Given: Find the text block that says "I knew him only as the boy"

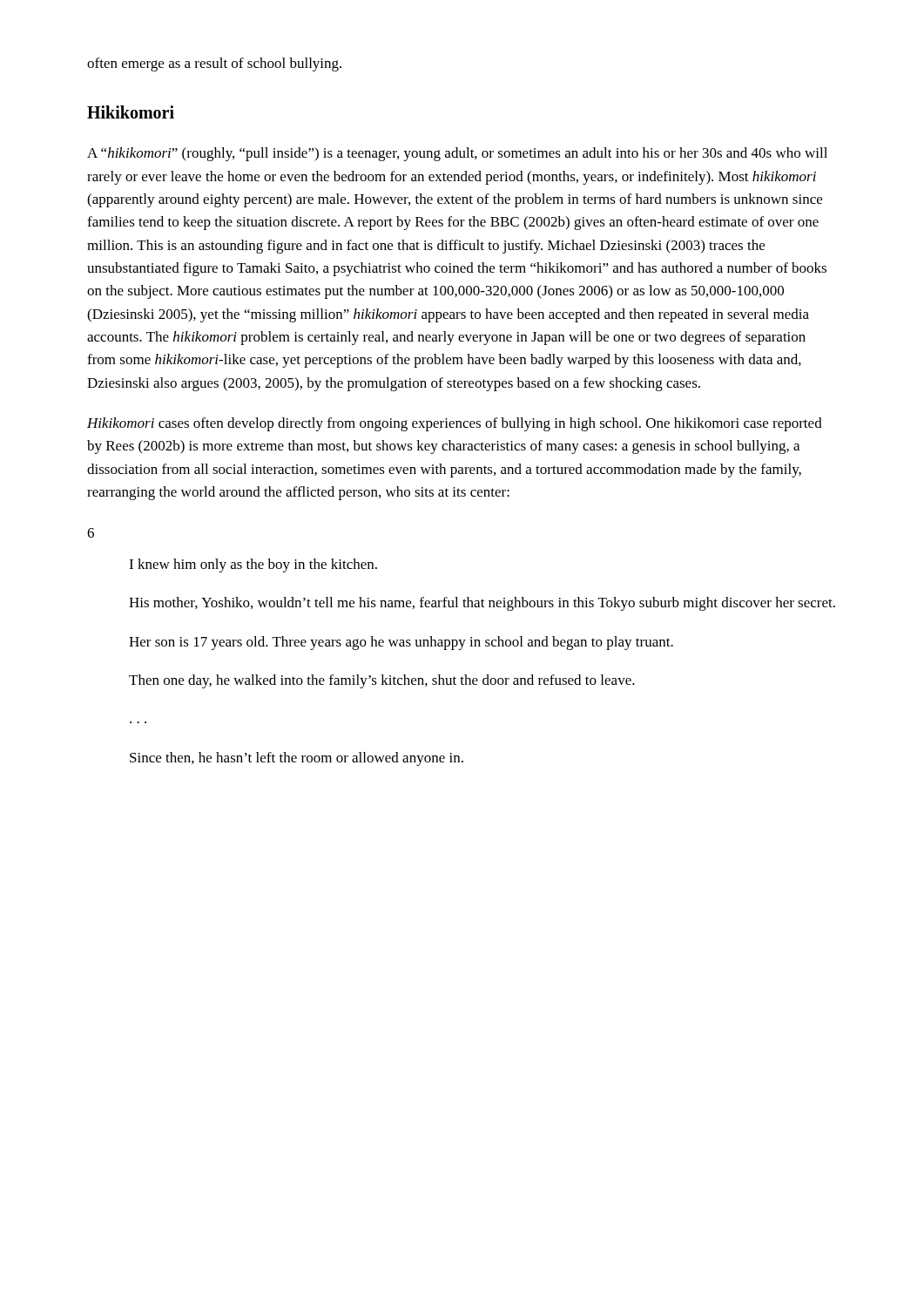Looking at the screenshot, I should pyautogui.click(x=253, y=564).
